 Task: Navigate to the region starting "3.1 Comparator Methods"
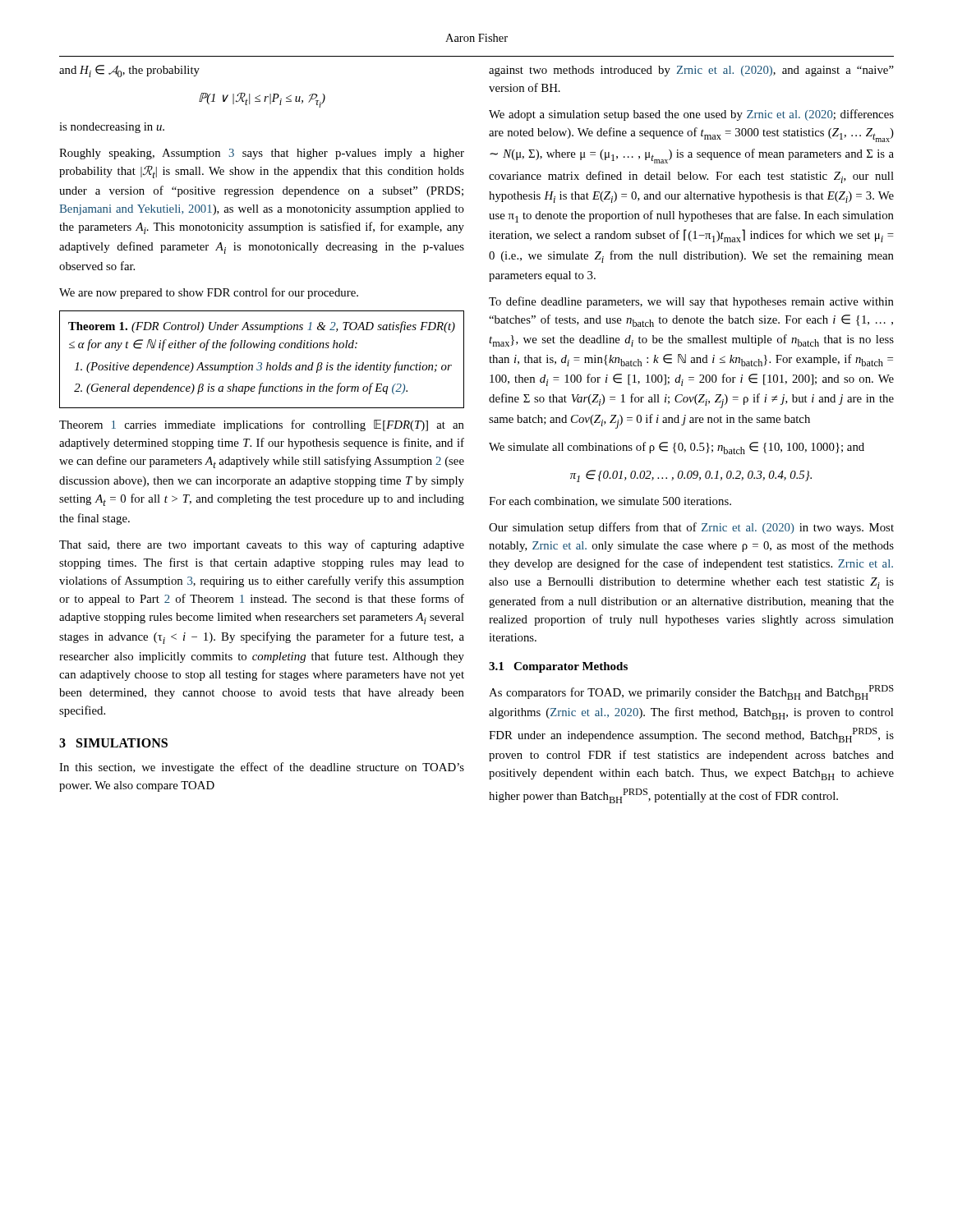(558, 666)
